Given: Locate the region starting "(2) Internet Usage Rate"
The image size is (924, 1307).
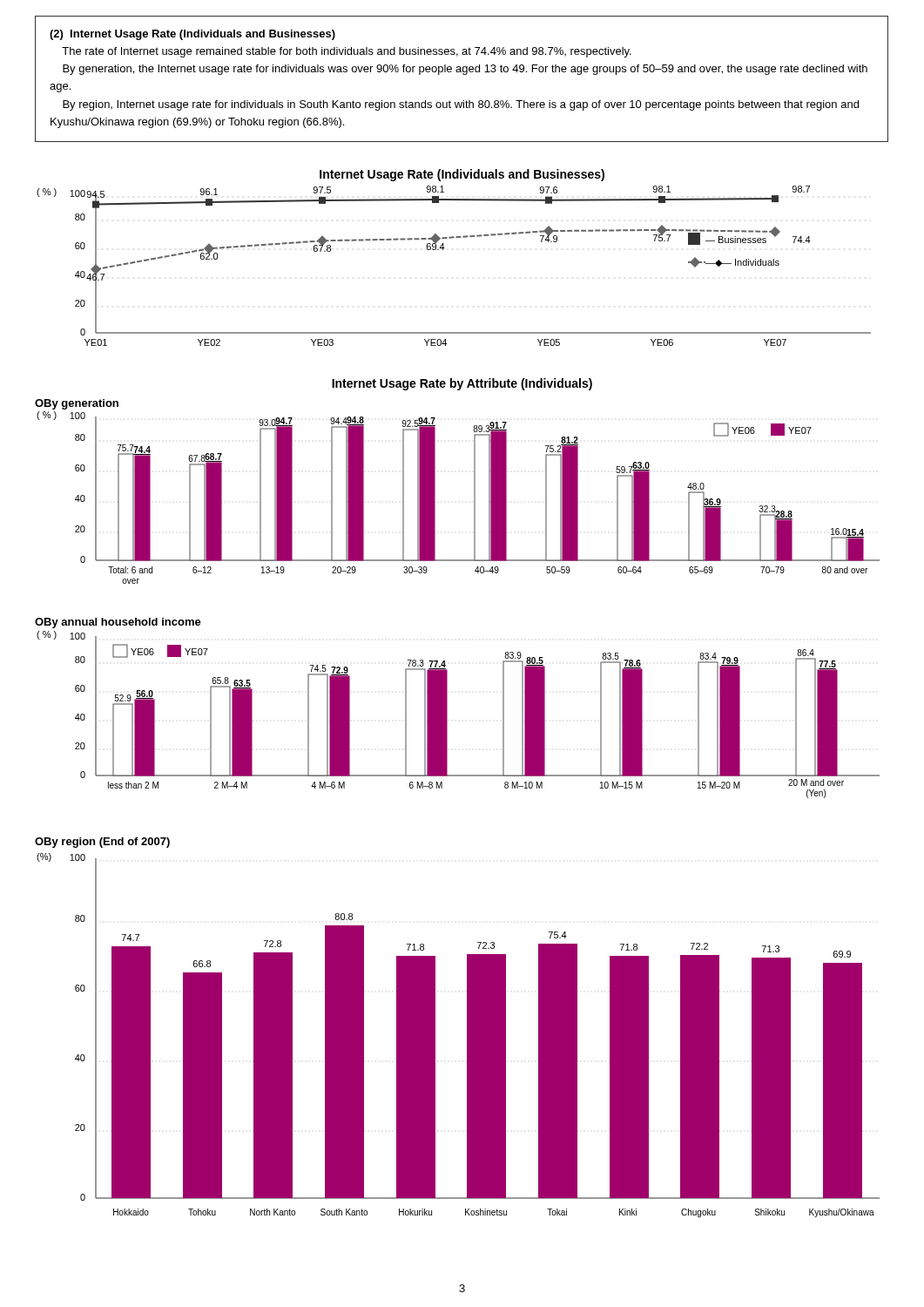Looking at the screenshot, I should pos(459,77).
